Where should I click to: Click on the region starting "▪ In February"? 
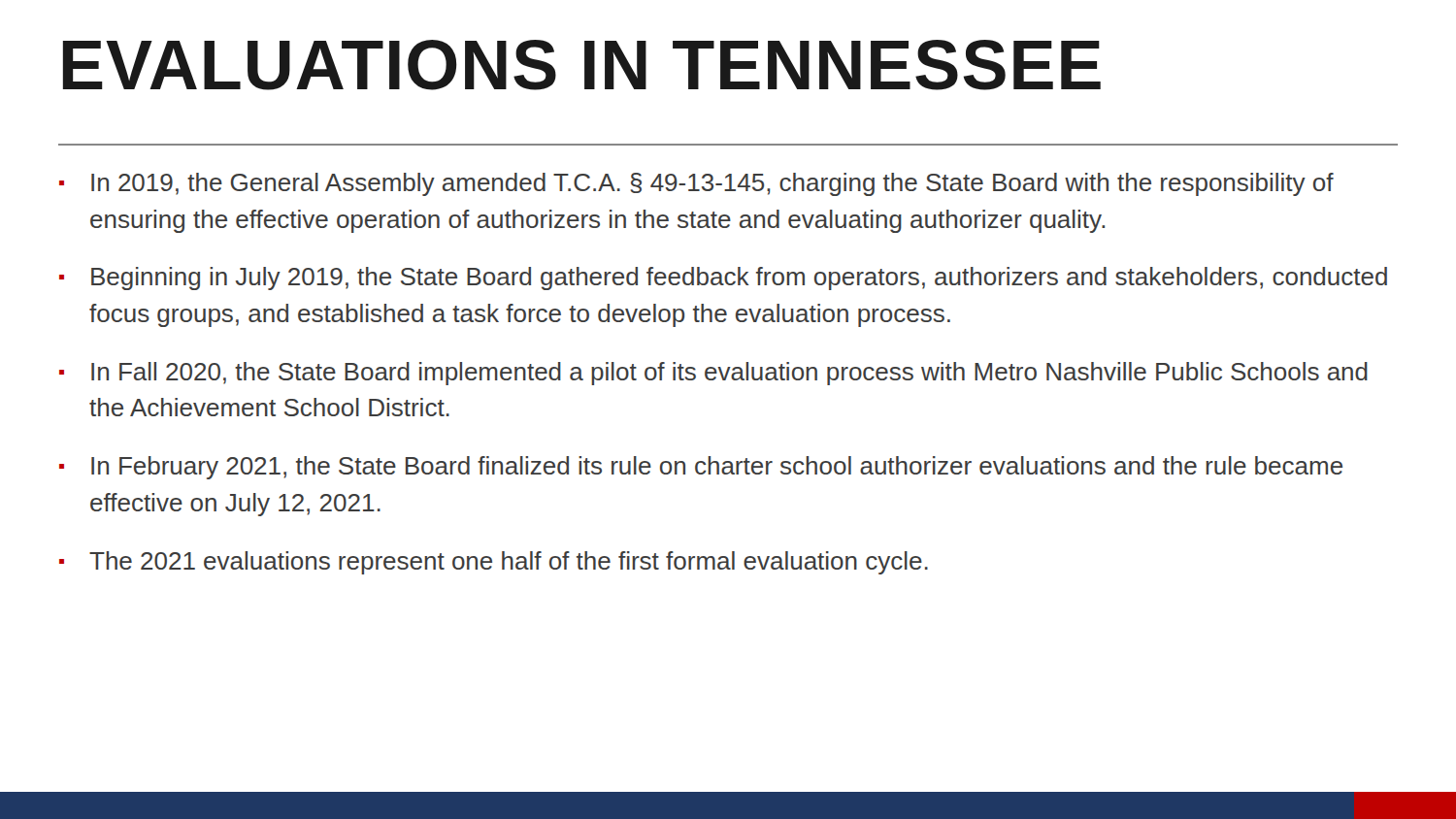[x=728, y=485]
